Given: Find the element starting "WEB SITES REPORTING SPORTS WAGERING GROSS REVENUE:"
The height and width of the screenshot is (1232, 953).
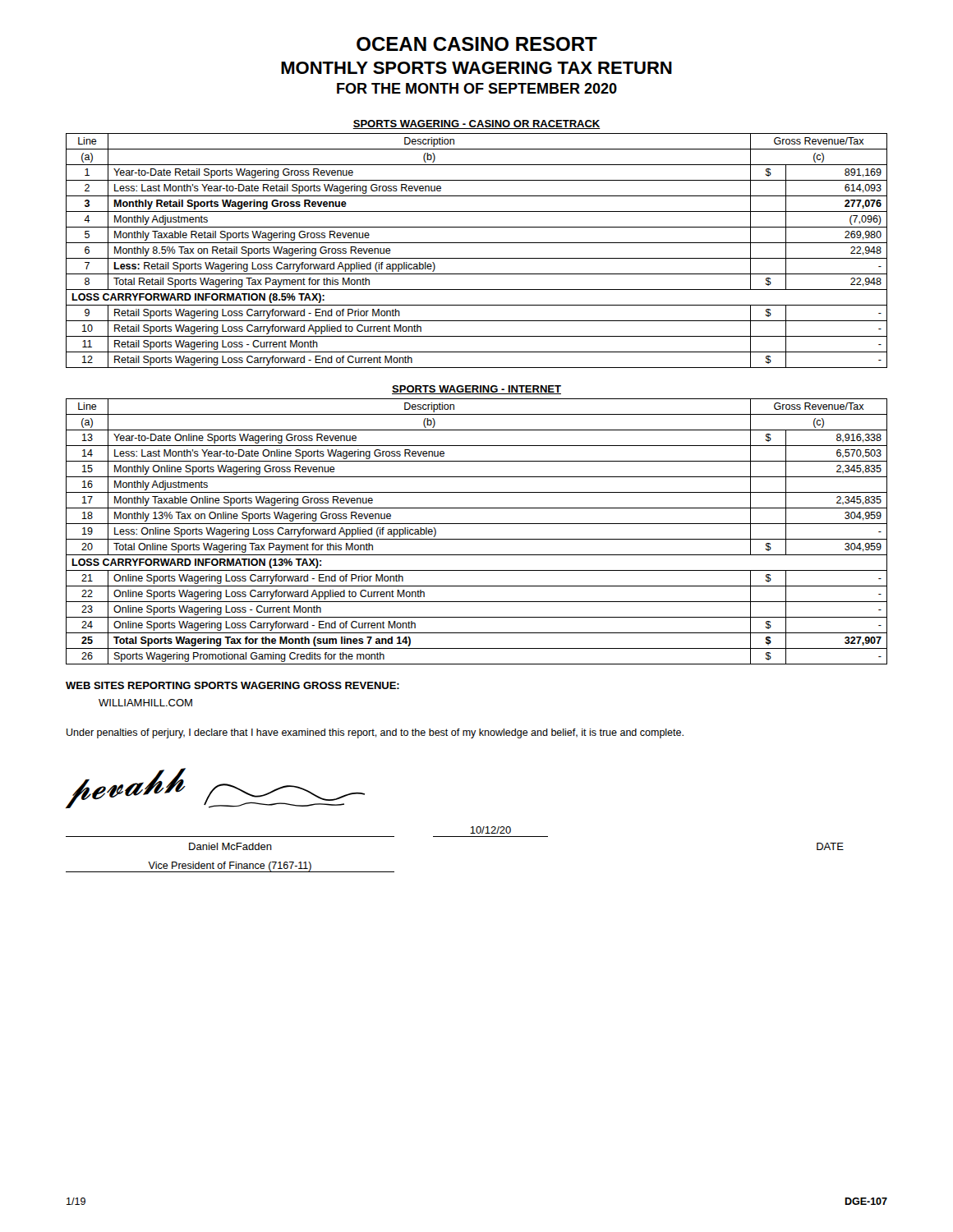Looking at the screenshot, I should (x=233, y=685).
